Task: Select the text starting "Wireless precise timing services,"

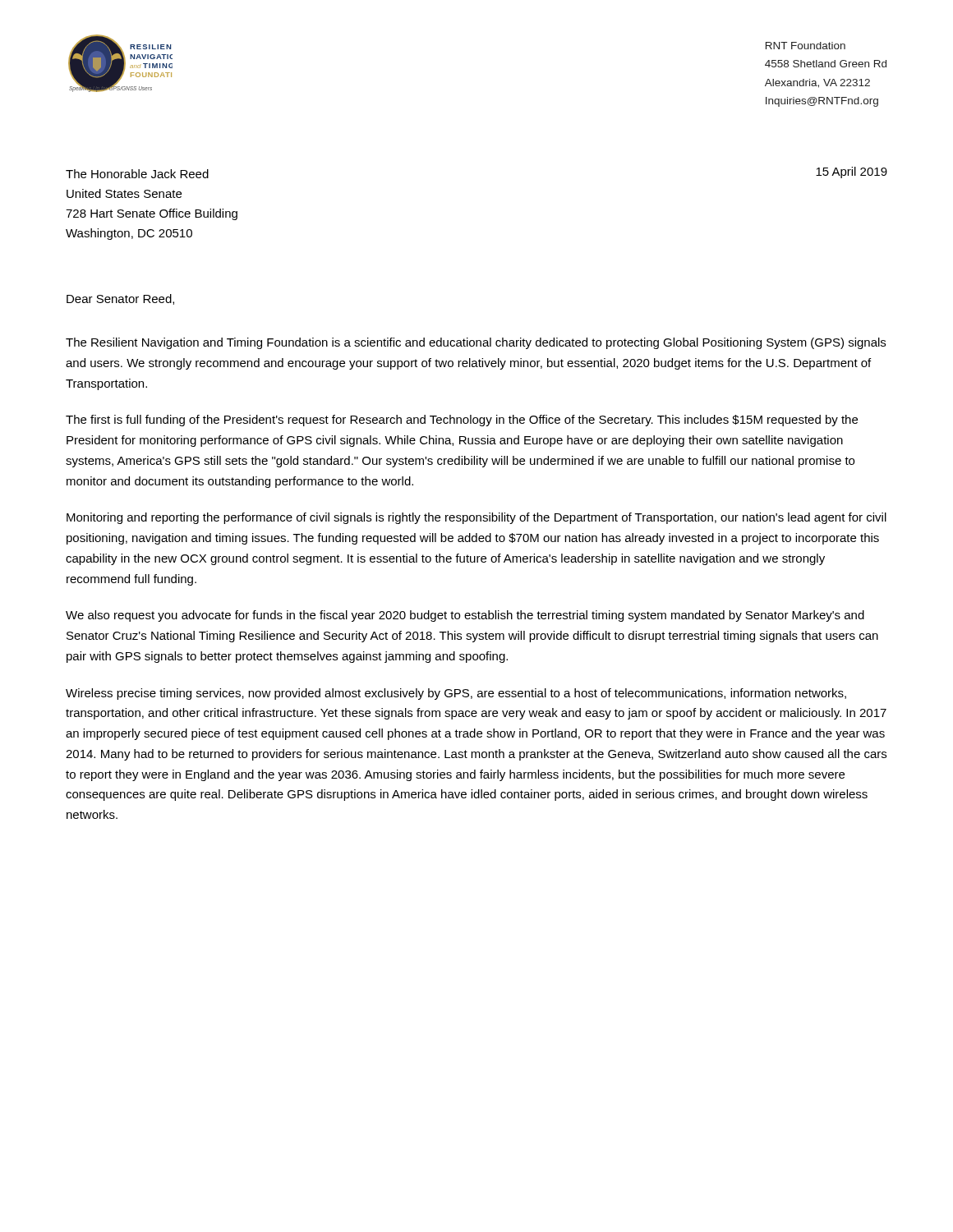Action: pyautogui.click(x=476, y=753)
